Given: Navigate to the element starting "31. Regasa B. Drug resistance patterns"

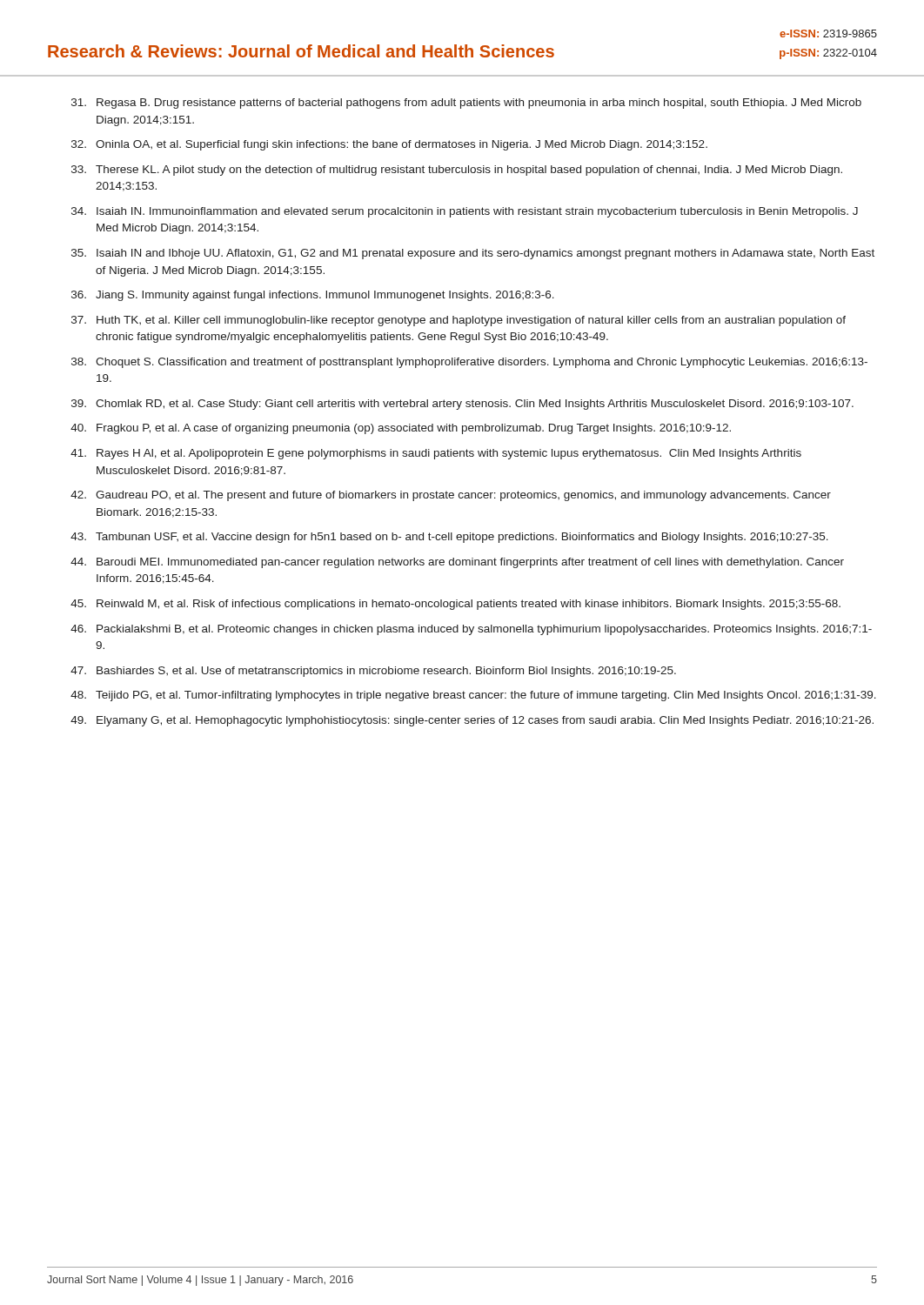Looking at the screenshot, I should pyautogui.click(x=462, y=111).
